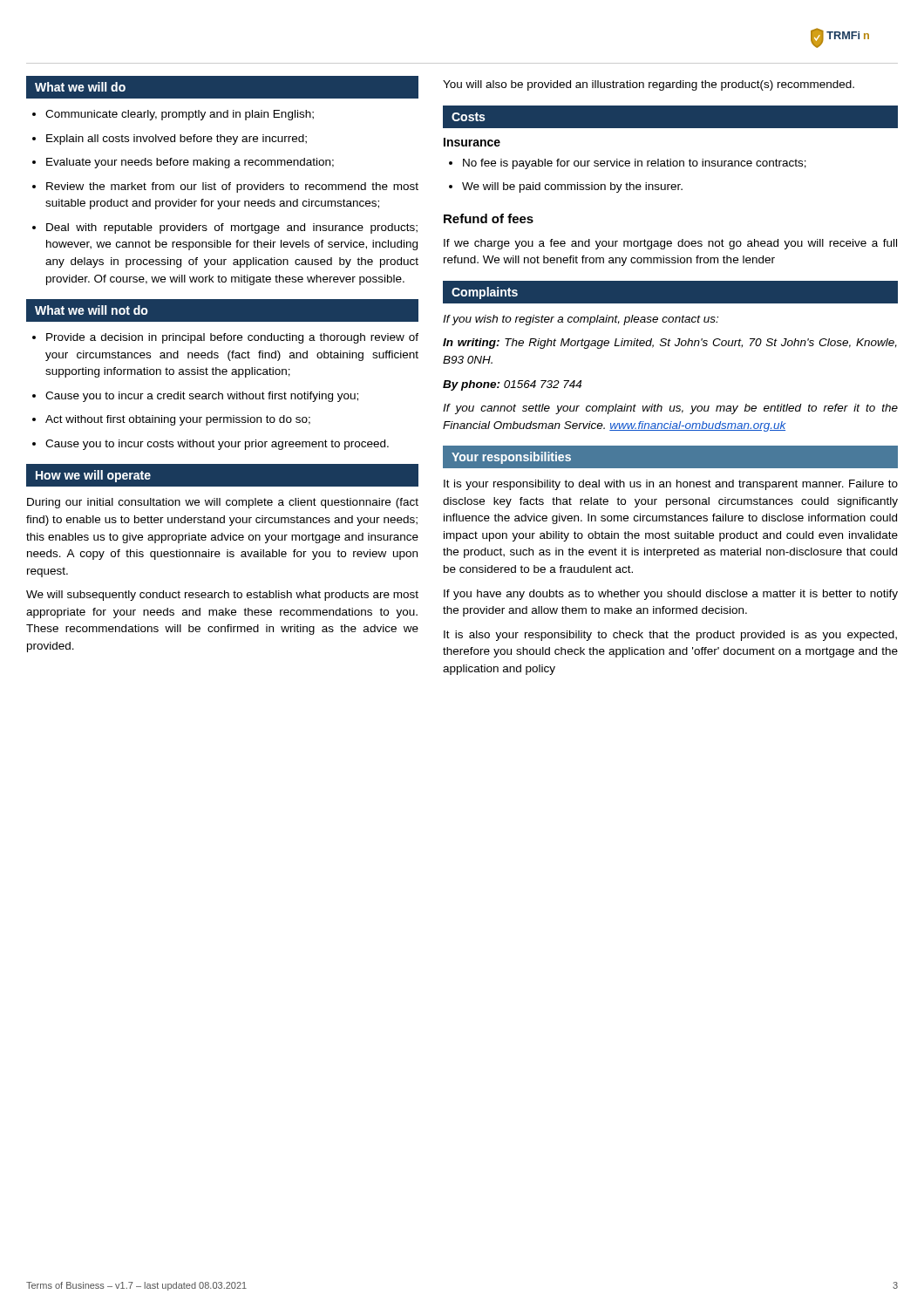Select the text starting "Cause you to incur a credit search"
The height and width of the screenshot is (1308, 924).
202,395
